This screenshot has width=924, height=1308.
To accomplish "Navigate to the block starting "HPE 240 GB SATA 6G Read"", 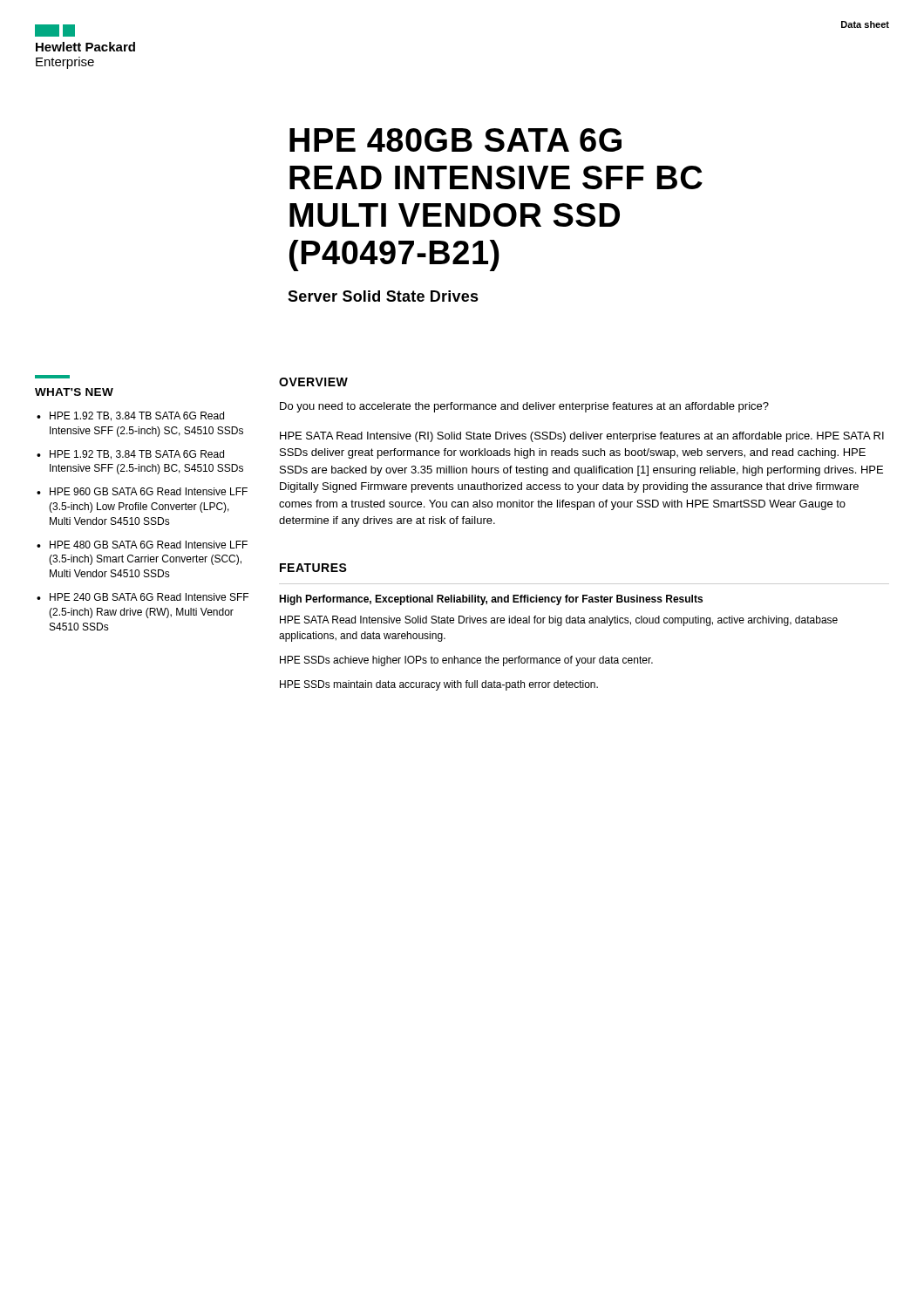I will [149, 612].
